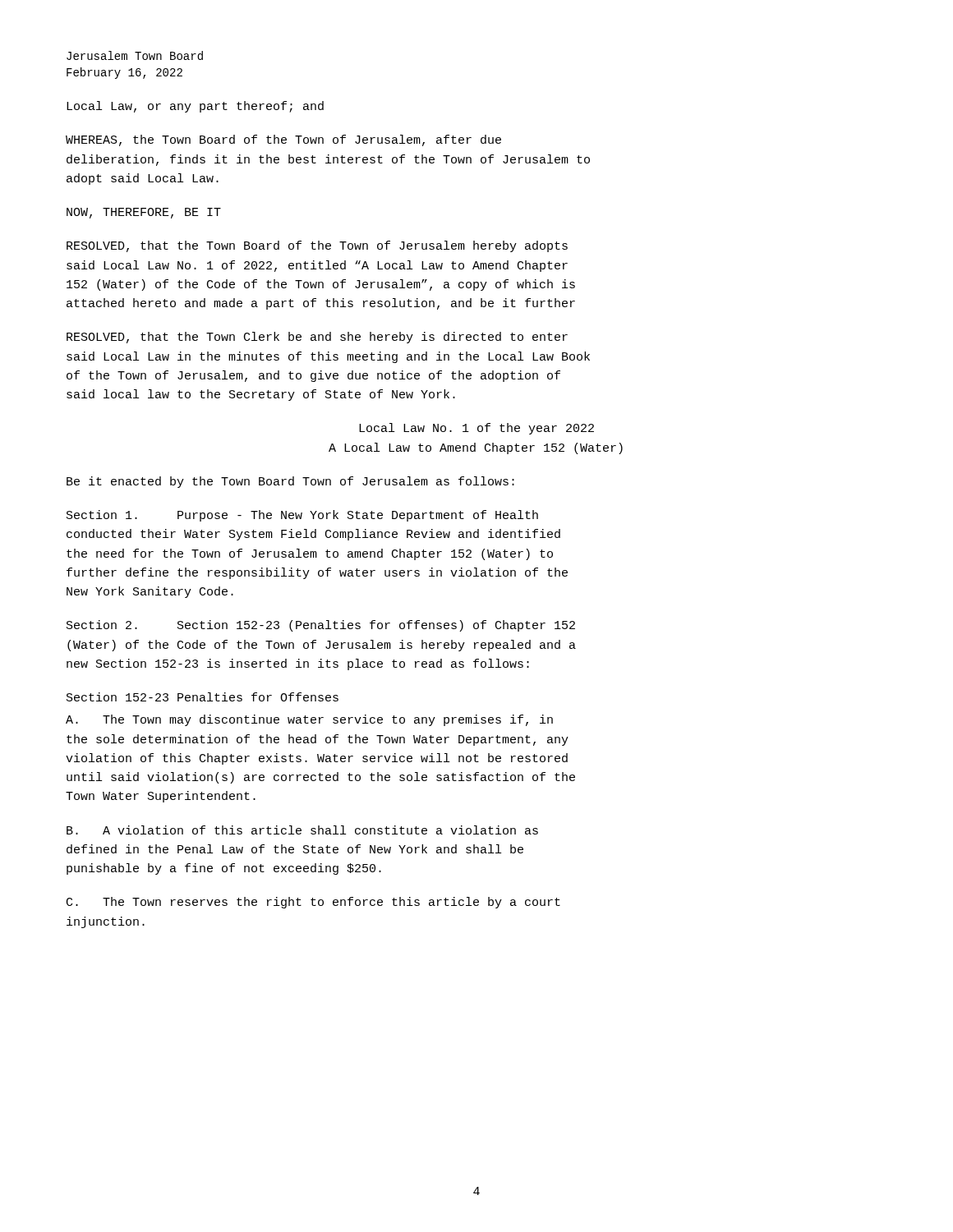The height and width of the screenshot is (1232, 953).
Task: Point to "NOW, THEREFORE, BE IT"
Action: pos(143,213)
